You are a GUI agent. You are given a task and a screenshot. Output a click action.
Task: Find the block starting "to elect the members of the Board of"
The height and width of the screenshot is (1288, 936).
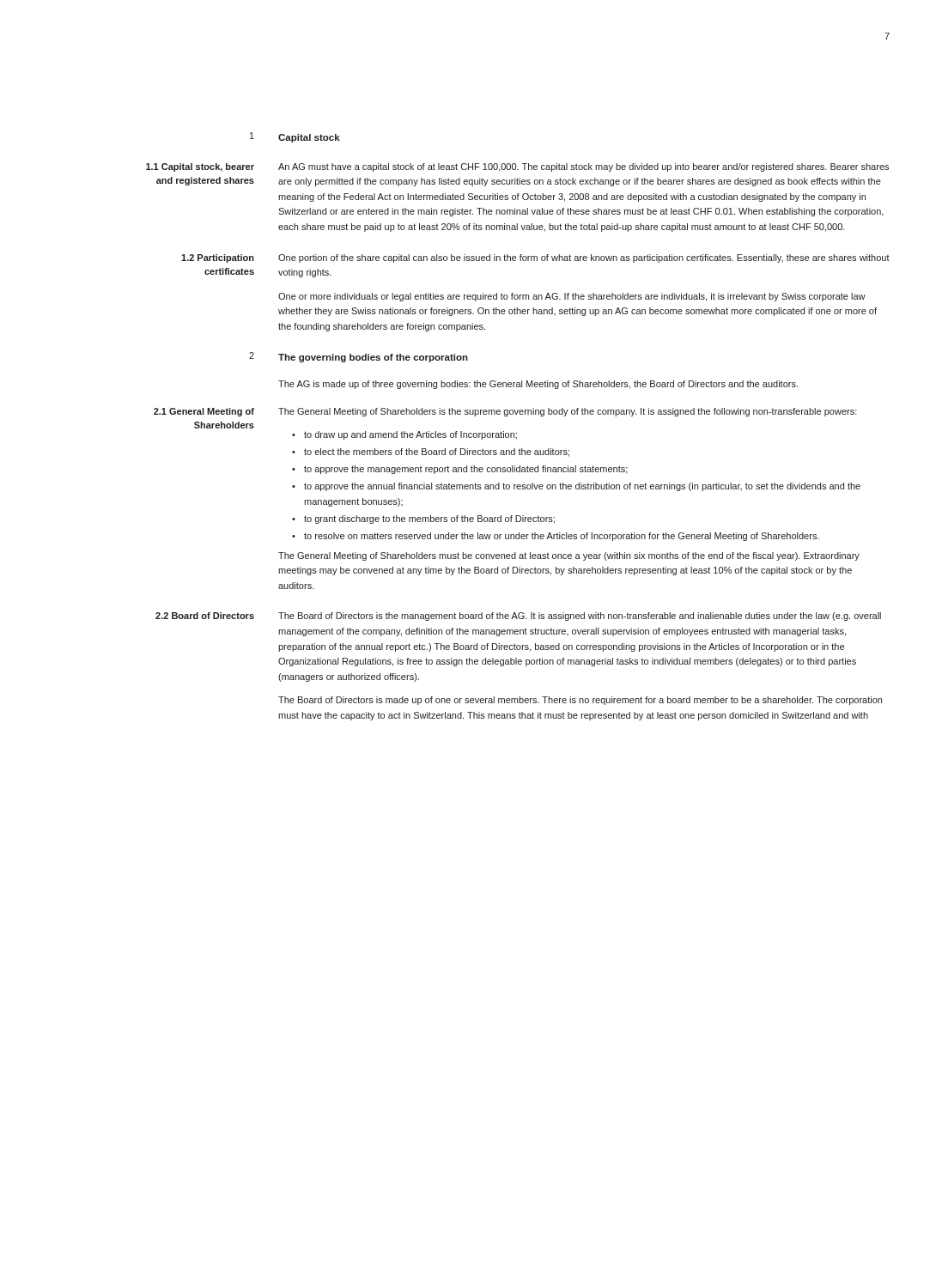pos(437,452)
